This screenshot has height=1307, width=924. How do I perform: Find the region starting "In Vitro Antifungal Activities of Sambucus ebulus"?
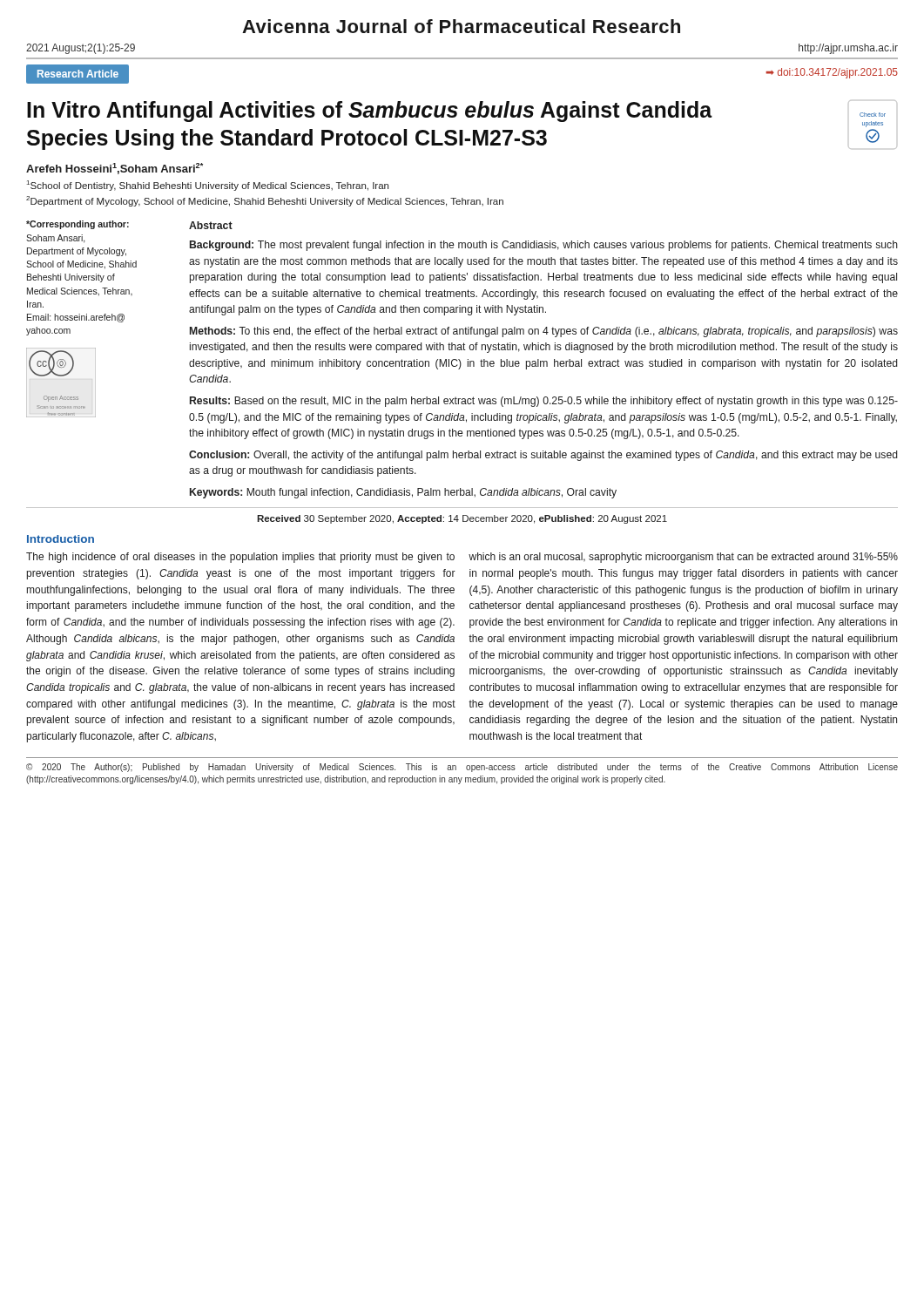click(x=462, y=124)
